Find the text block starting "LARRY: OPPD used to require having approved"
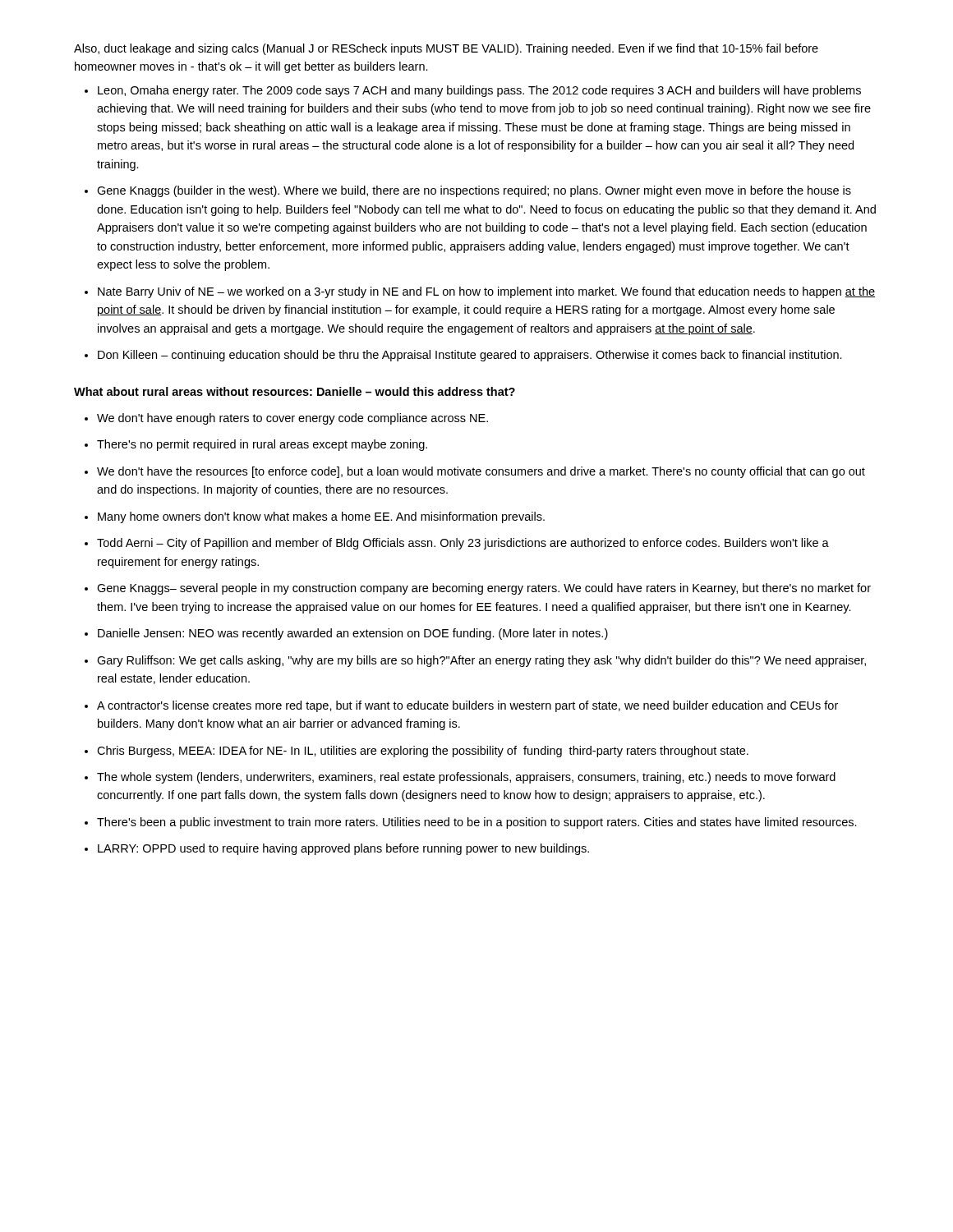The image size is (953, 1232). click(x=344, y=849)
